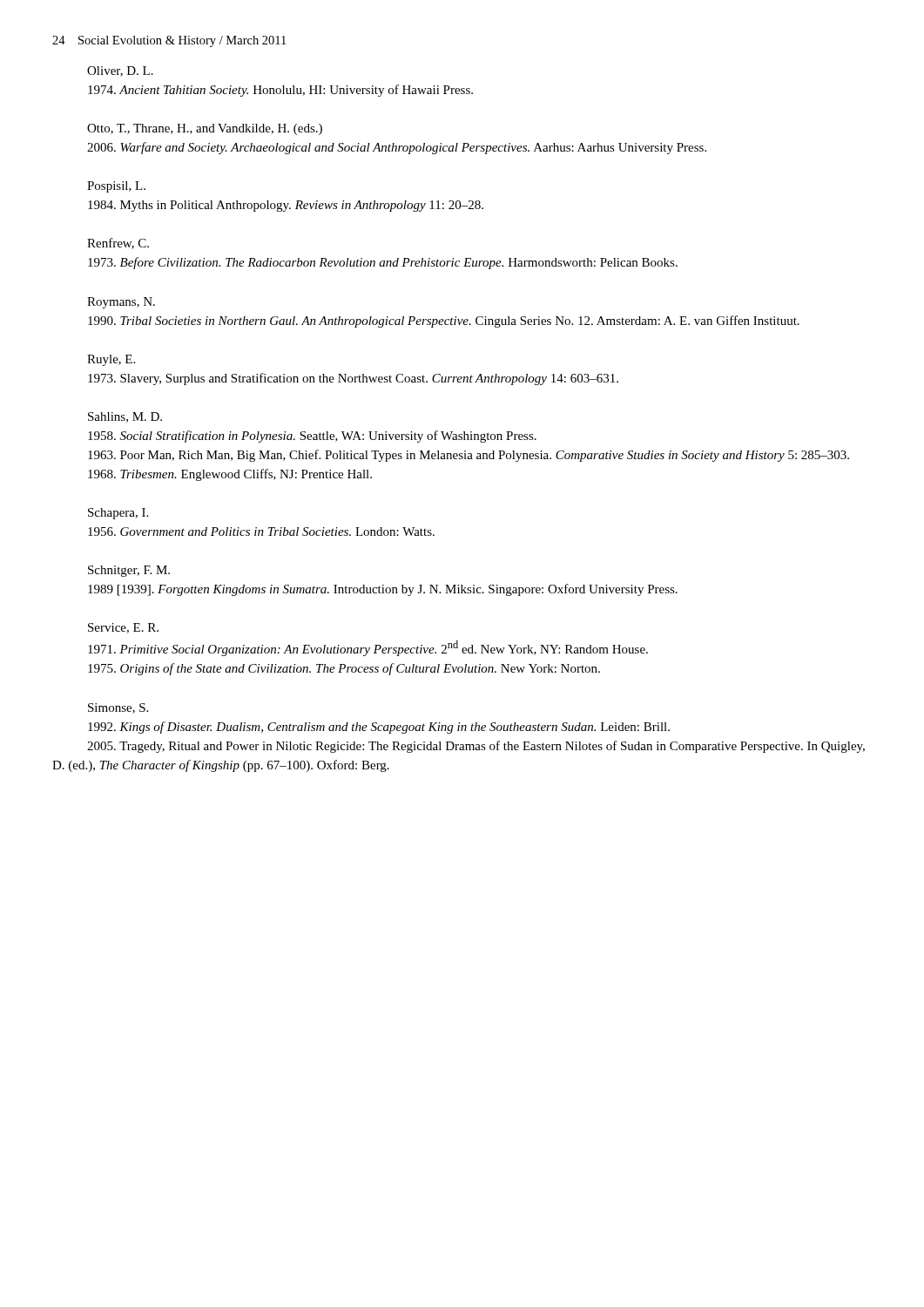Point to the block beginning "Ruyle, E. 1973. Slavery, Surplus"
Screen dimensions: 1307x924
coord(462,368)
